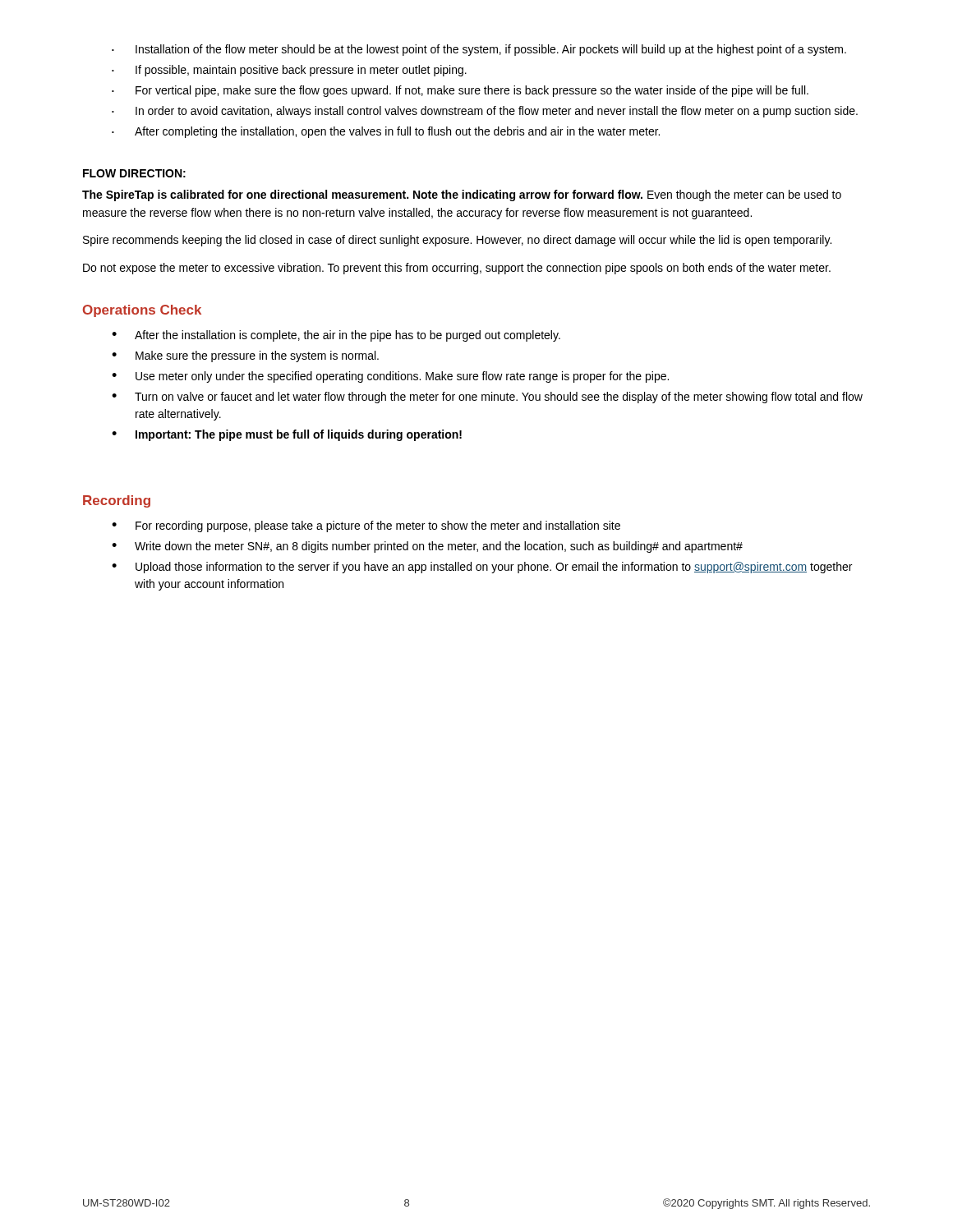The height and width of the screenshot is (1232, 953).
Task: Locate the list item containing "• Turn on valve"
Action: (x=491, y=406)
